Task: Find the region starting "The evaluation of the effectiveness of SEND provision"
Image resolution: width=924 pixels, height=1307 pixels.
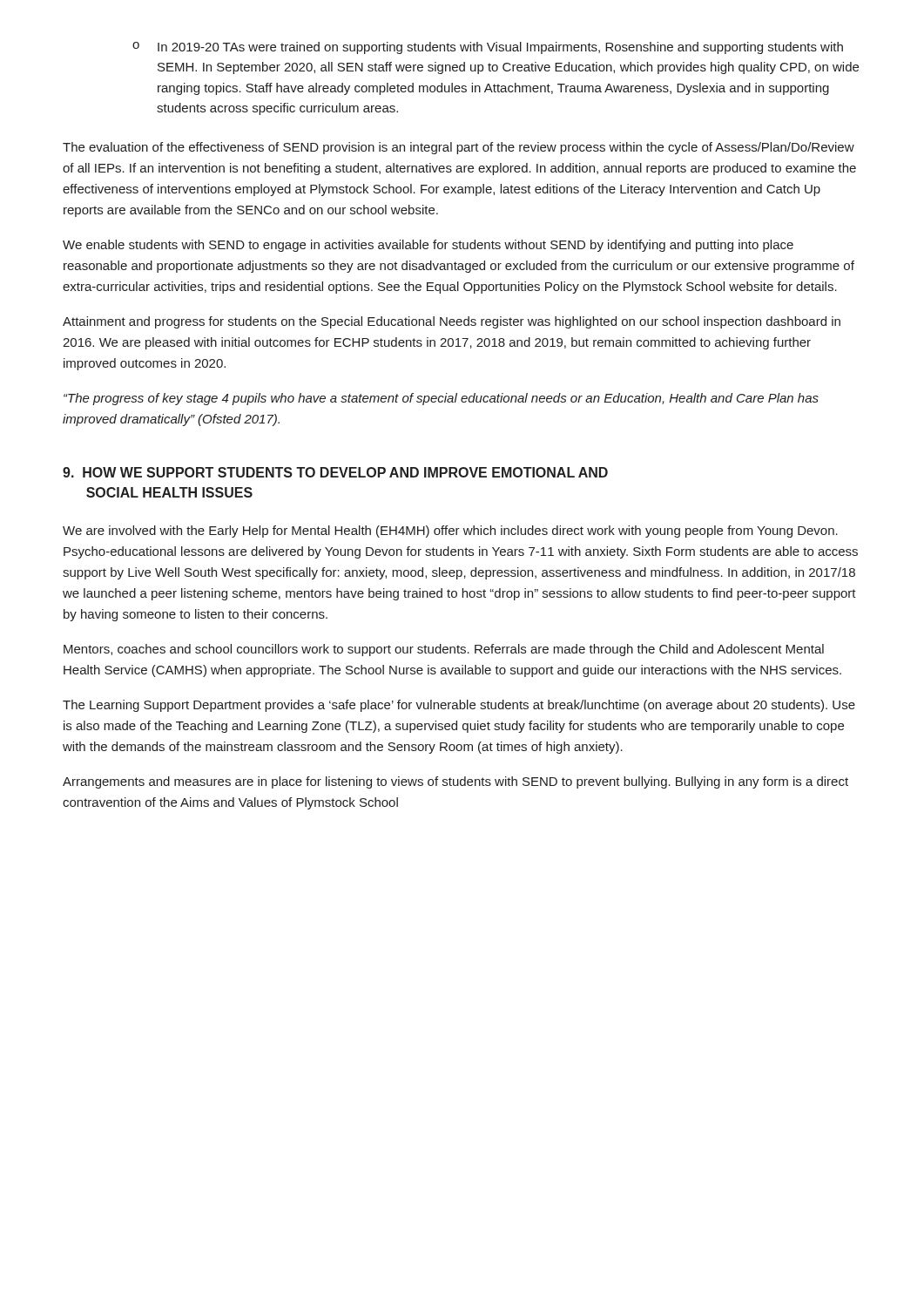Action: [460, 178]
